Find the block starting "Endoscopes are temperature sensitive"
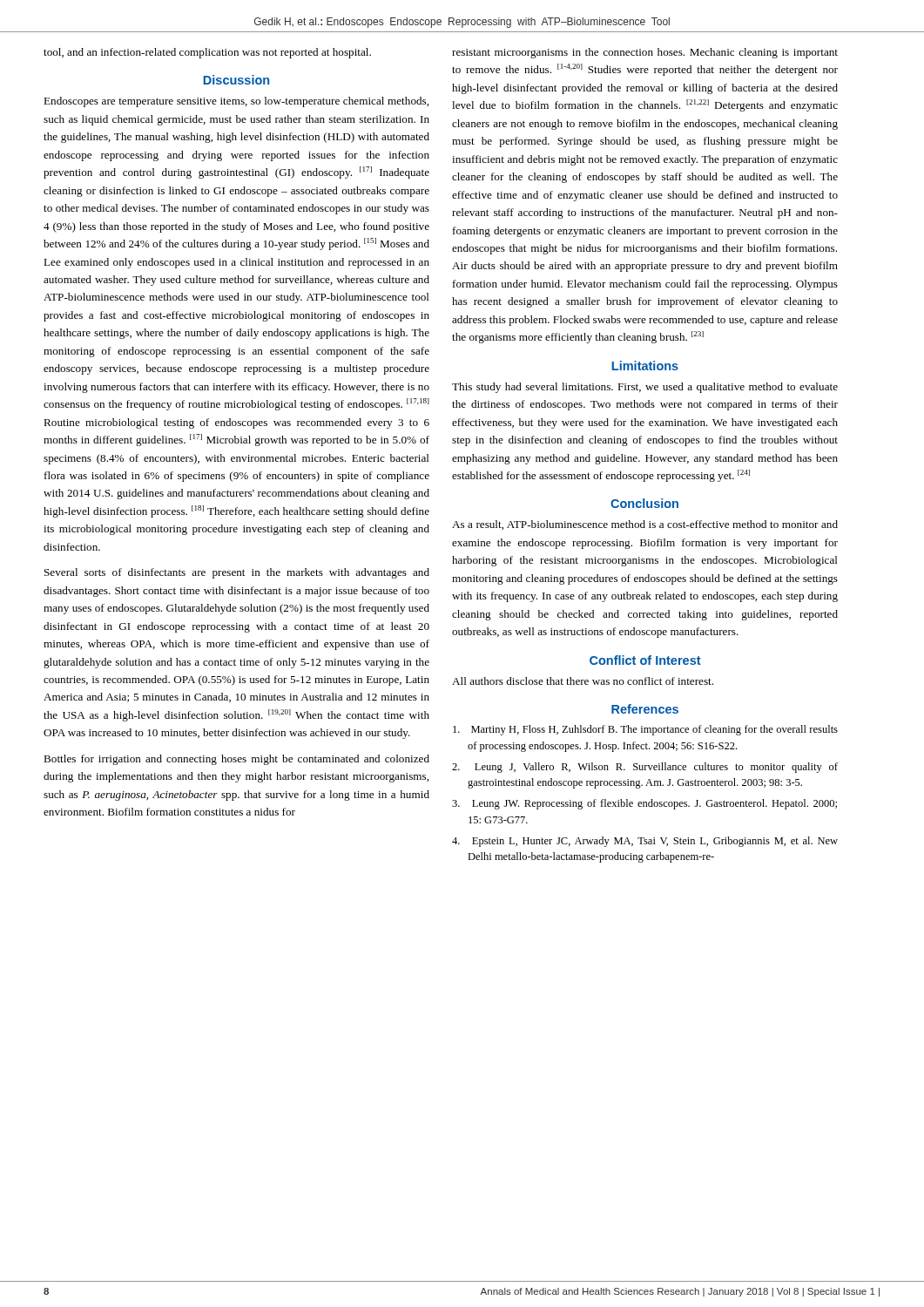This screenshot has width=924, height=1307. click(x=236, y=324)
